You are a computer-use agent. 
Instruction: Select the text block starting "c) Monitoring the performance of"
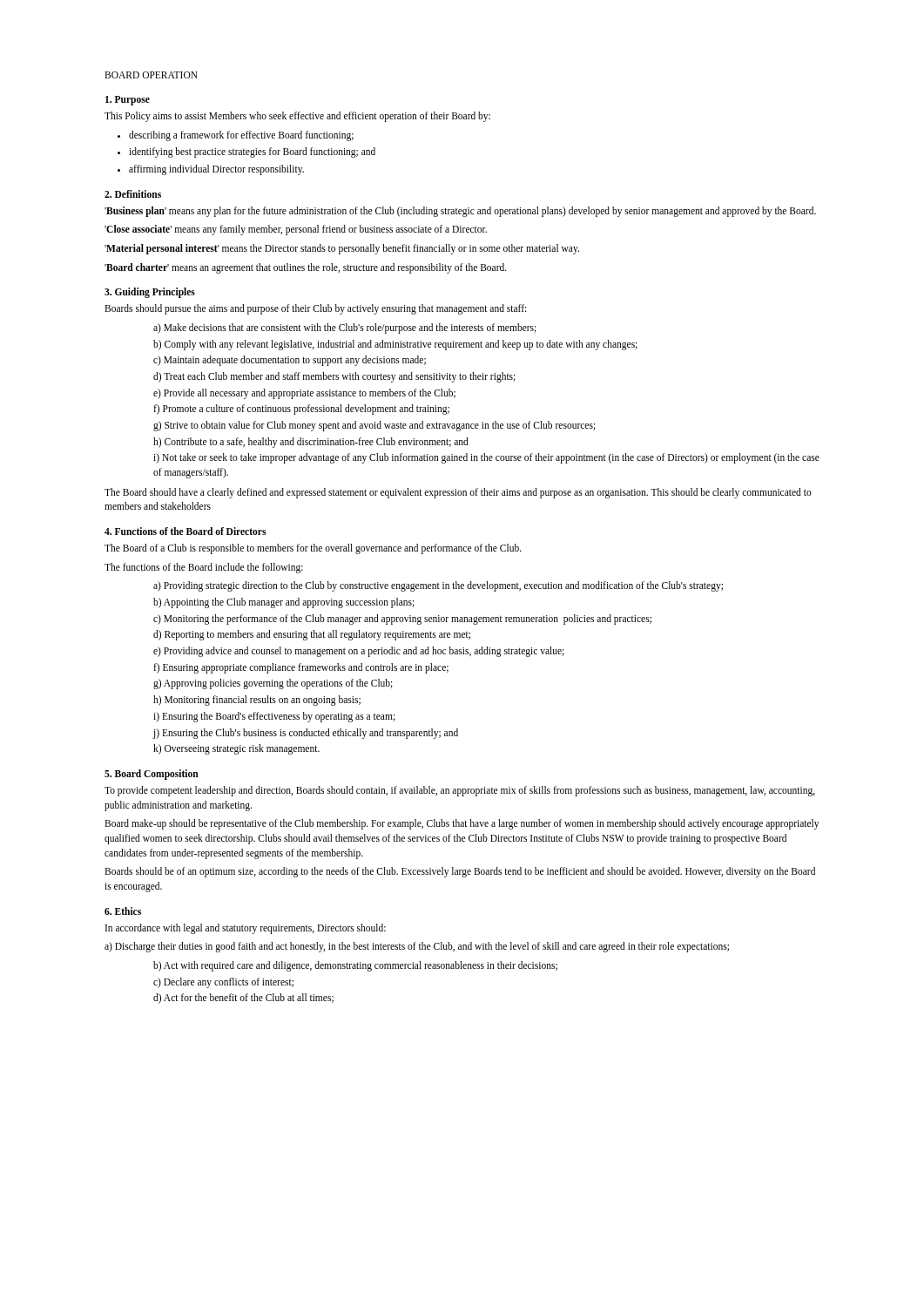click(x=403, y=618)
